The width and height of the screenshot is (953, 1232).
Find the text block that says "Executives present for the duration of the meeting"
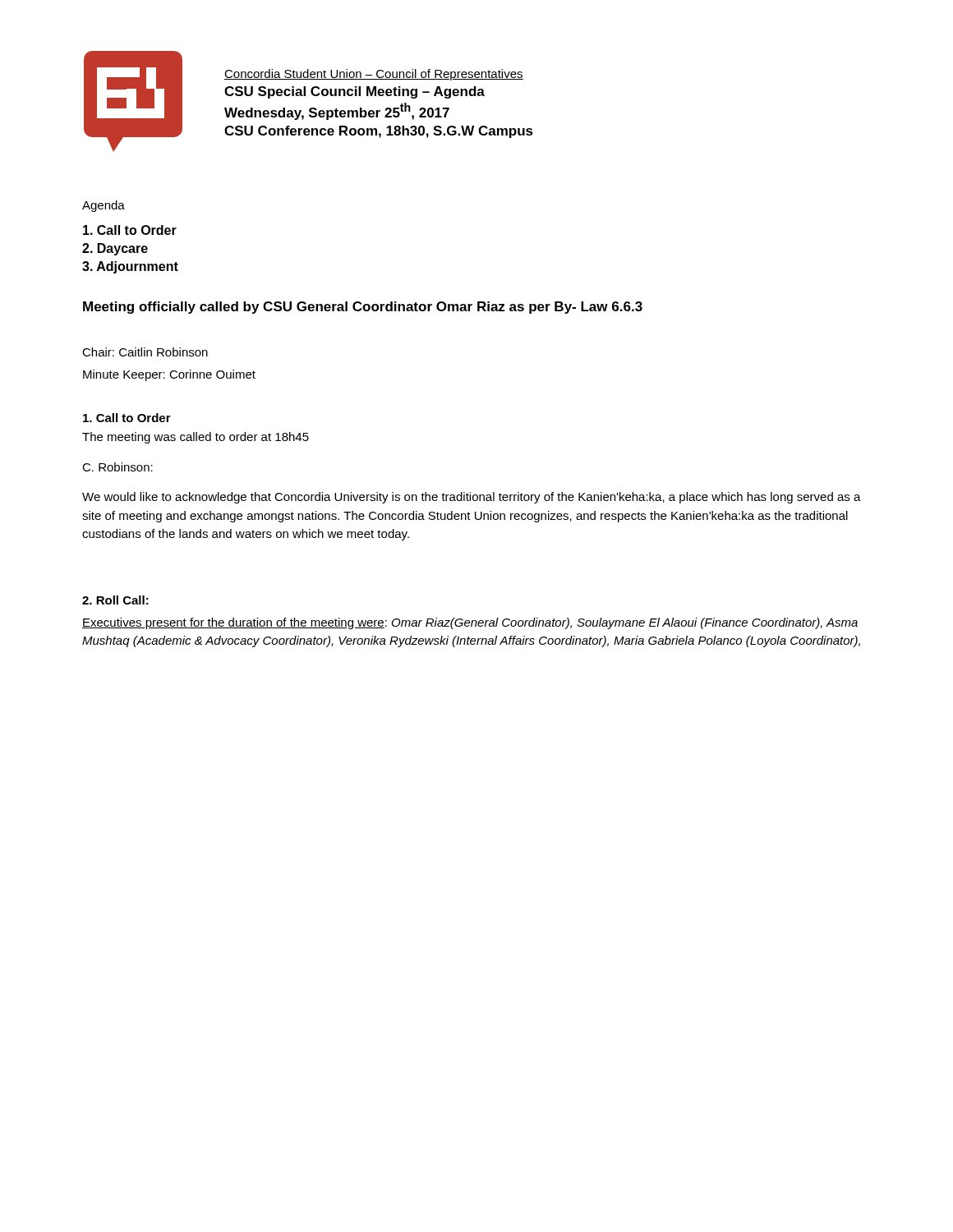[472, 631]
